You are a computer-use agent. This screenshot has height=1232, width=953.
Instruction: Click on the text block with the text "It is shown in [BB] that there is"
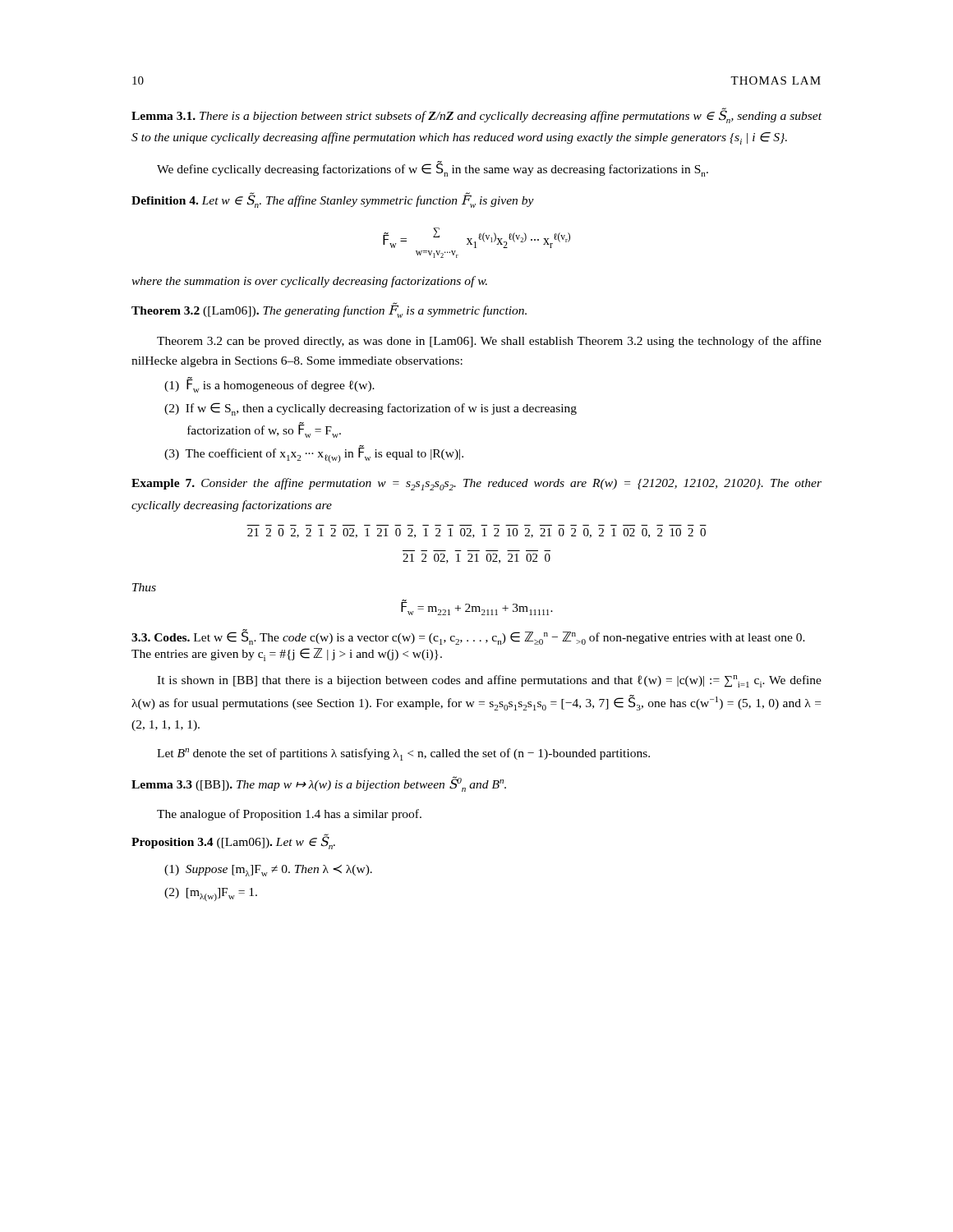pyautogui.click(x=476, y=701)
